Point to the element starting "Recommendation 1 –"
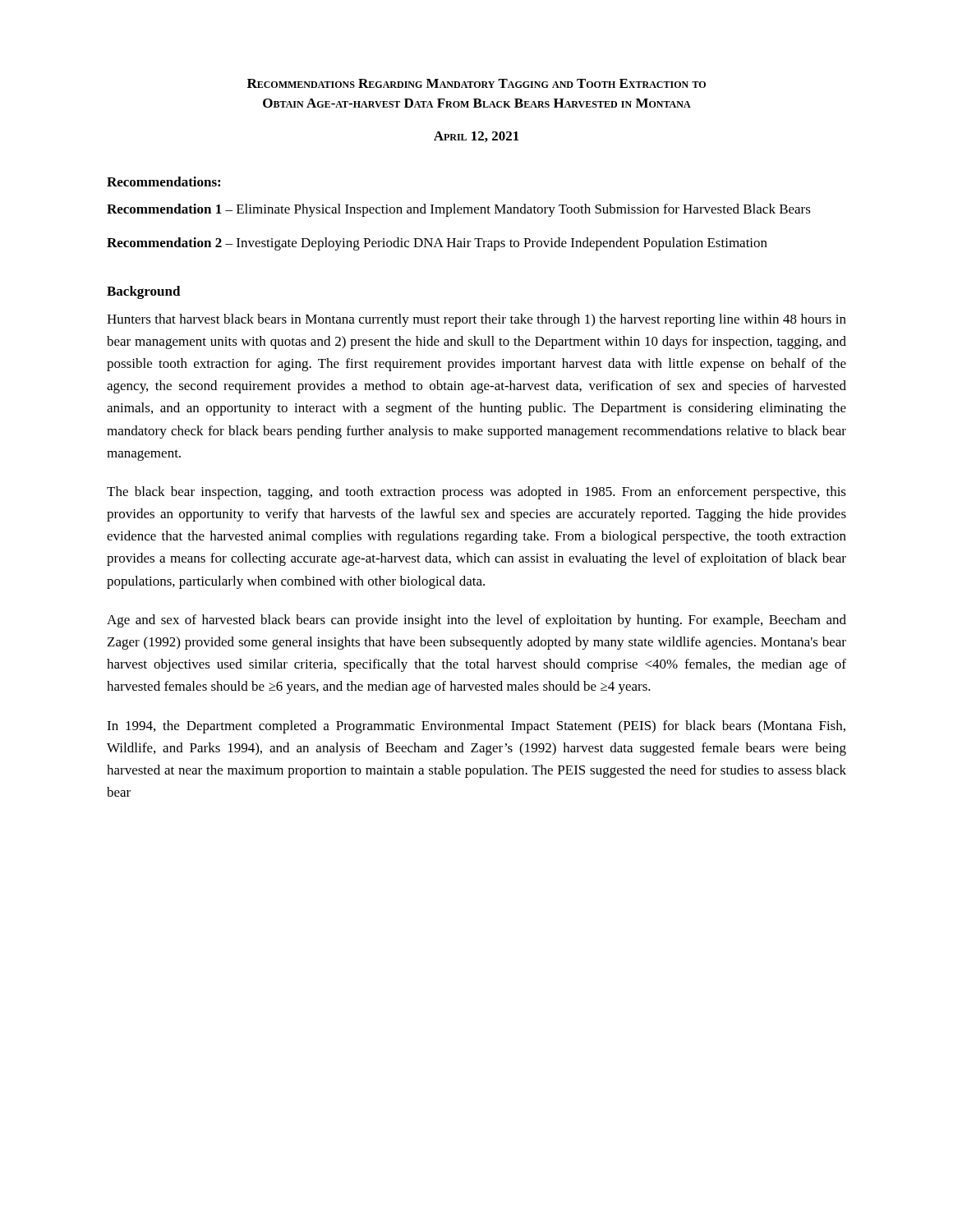Image resolution: width=953 pixels, height=1232 pixels. 459,209
